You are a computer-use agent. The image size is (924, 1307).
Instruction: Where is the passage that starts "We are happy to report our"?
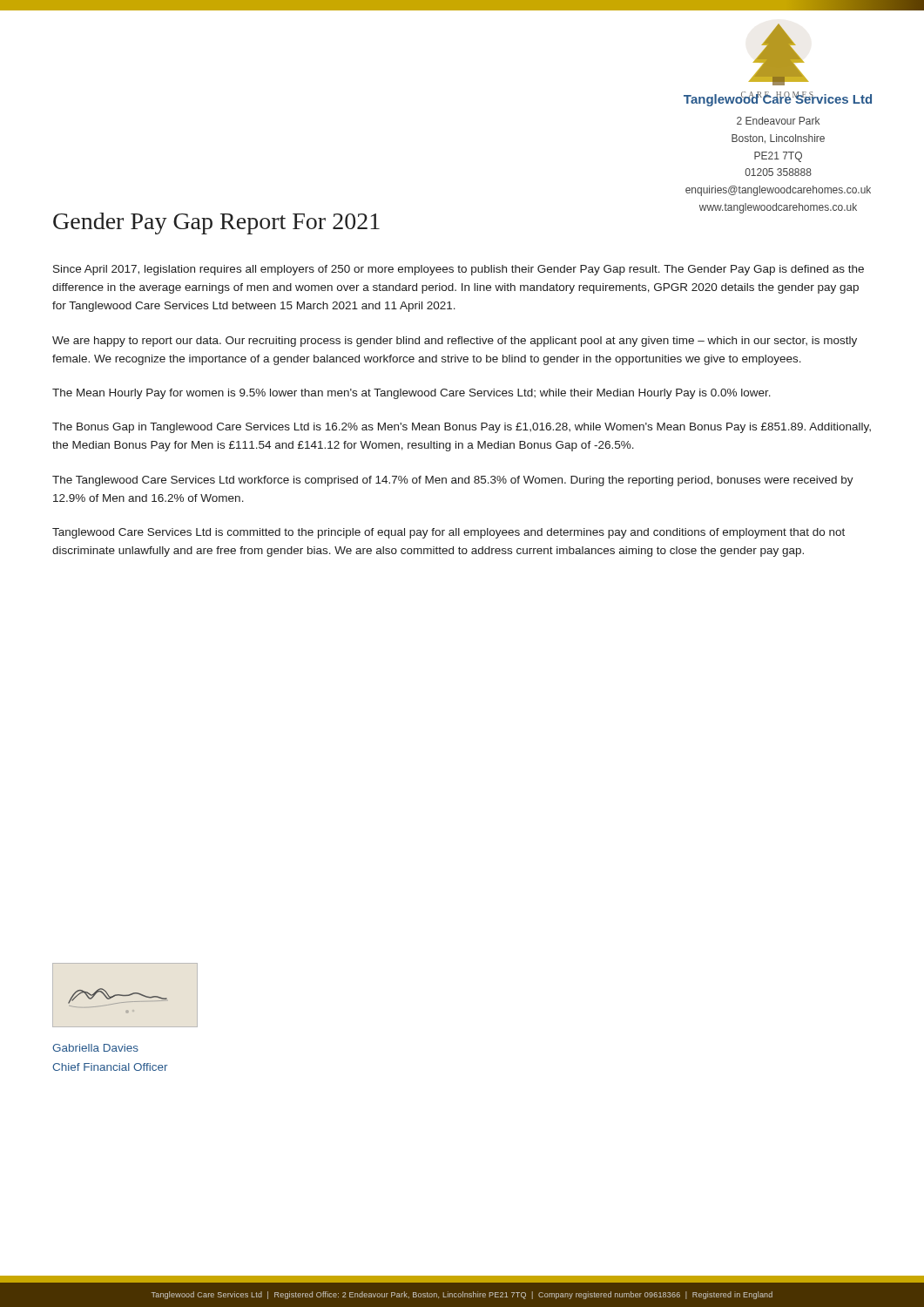[x=455, y=349]
